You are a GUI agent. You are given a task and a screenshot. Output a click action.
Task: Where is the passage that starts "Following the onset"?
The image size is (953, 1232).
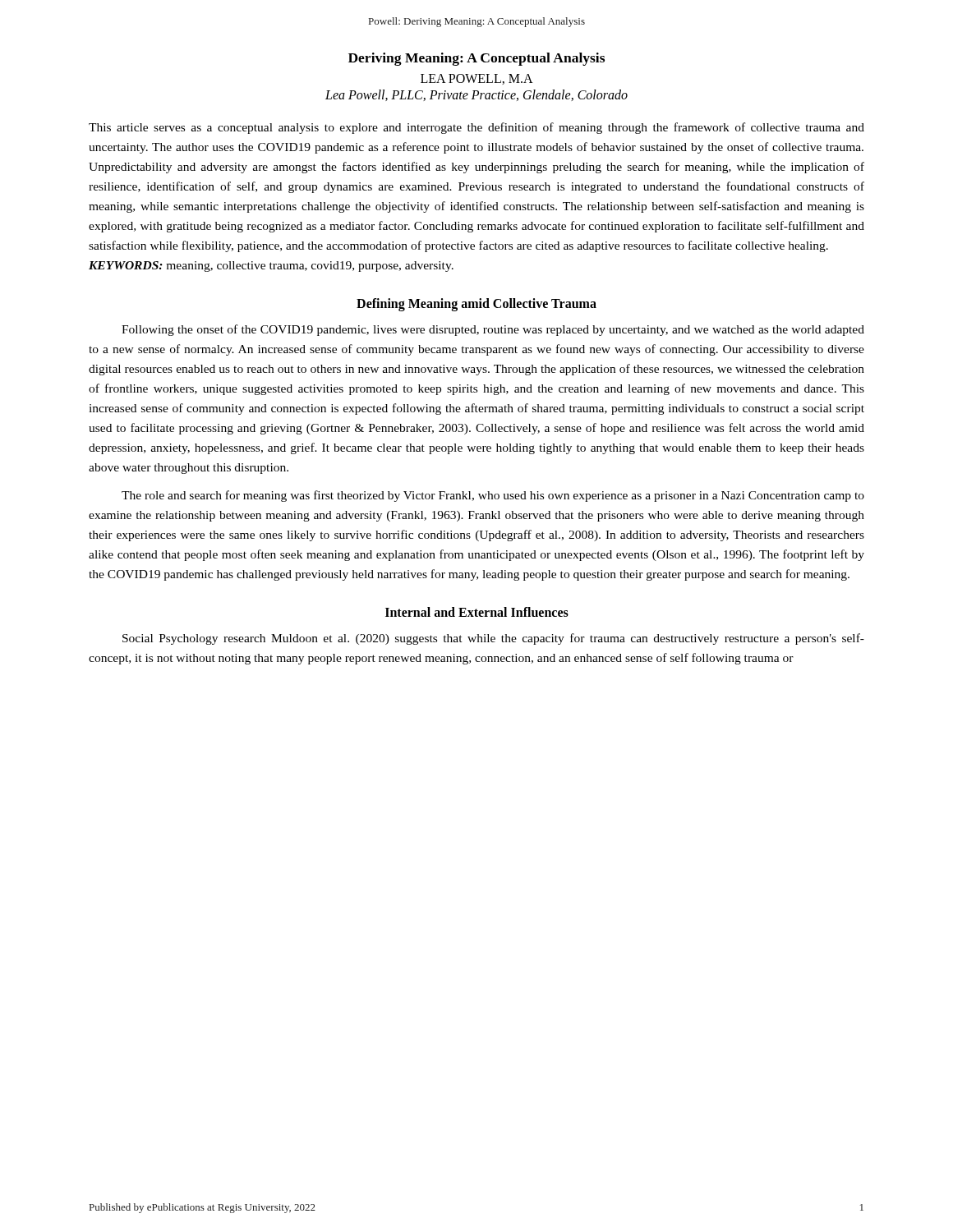point(476,398)
